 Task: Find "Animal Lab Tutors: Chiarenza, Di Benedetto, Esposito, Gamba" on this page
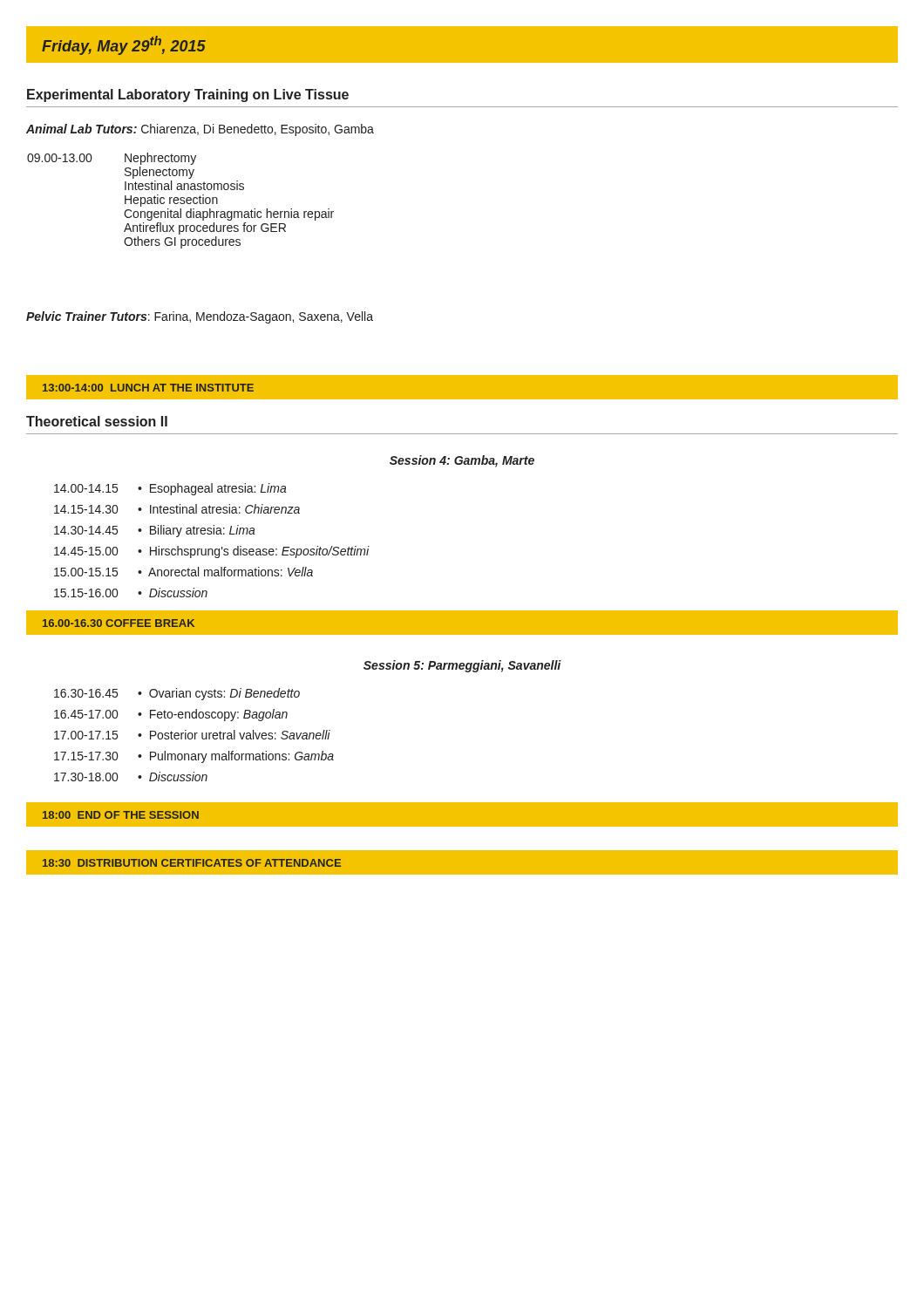[200, 129]
